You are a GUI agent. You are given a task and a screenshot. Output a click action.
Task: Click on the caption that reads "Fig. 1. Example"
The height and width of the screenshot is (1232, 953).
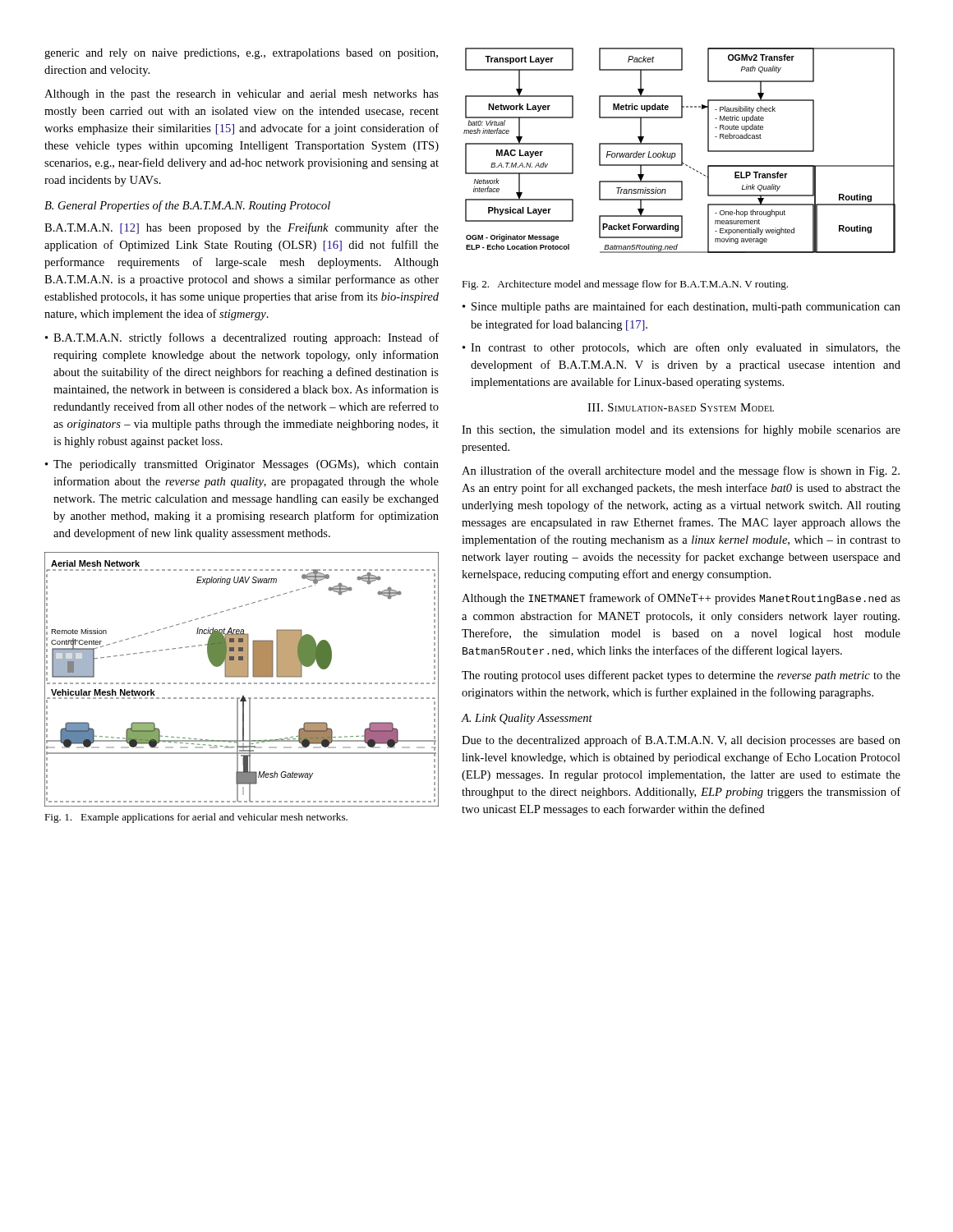click(242, 818)
